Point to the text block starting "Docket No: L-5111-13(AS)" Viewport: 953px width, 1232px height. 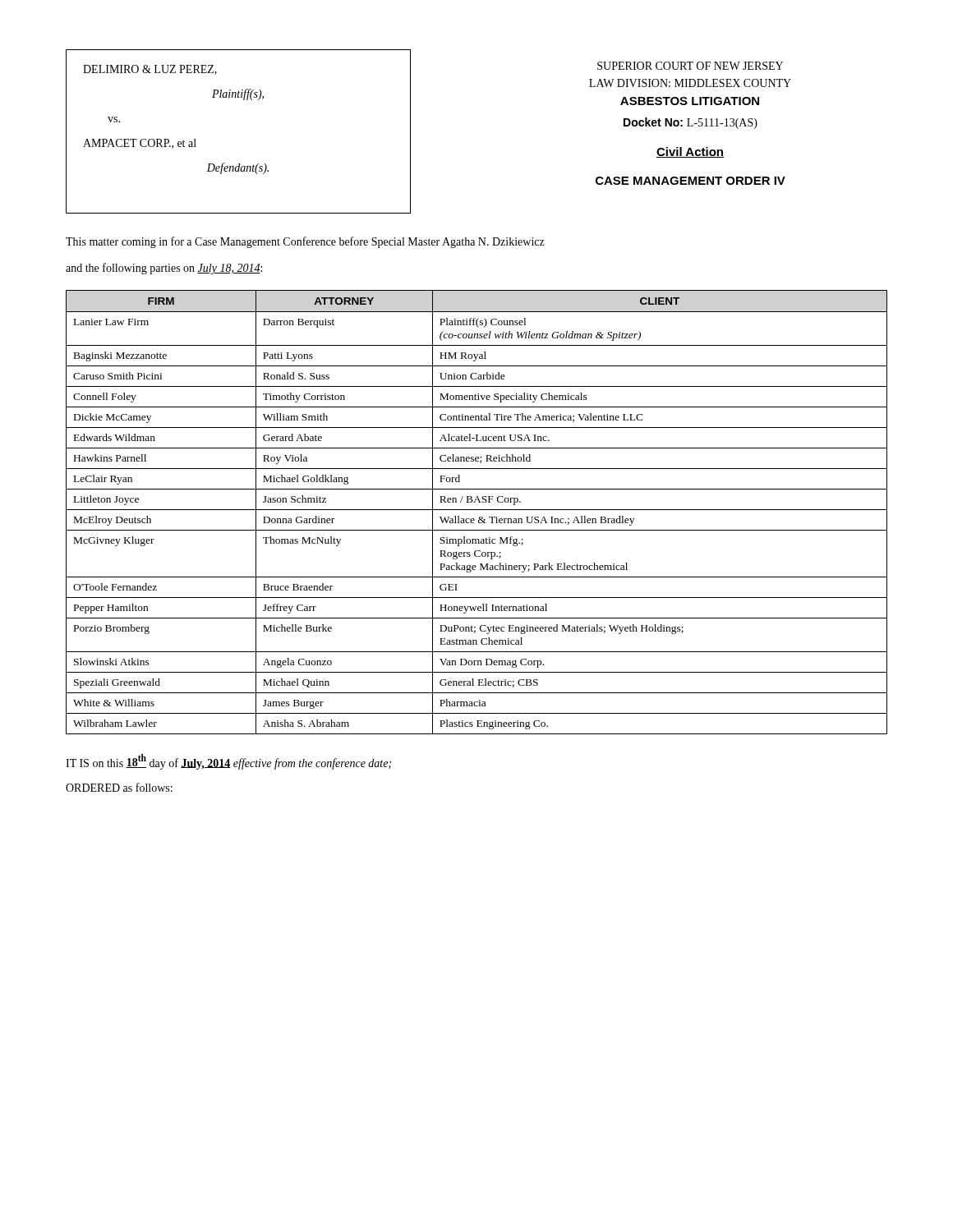pos(690,122)
